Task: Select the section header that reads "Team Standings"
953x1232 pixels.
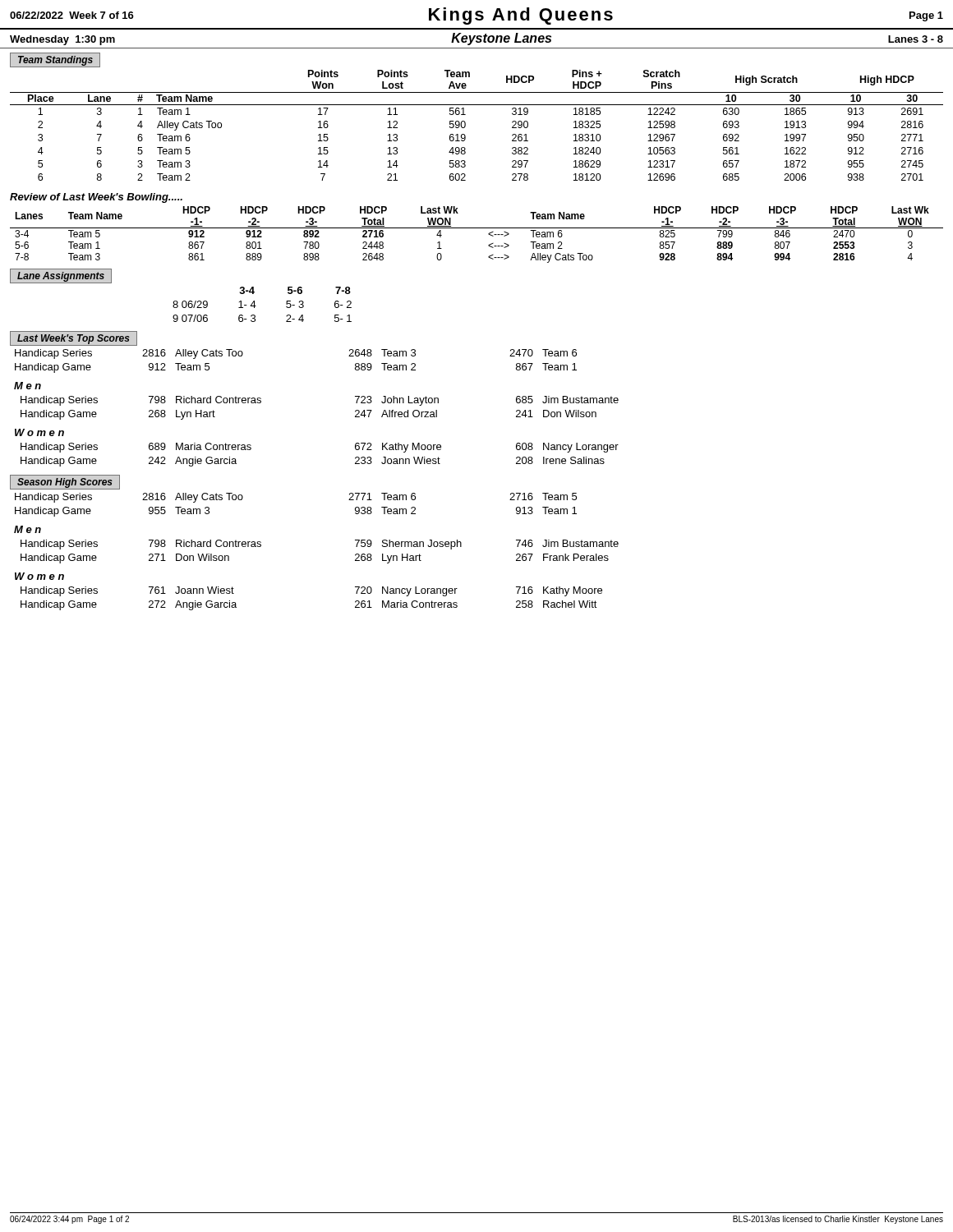Action: coord(55,60)
